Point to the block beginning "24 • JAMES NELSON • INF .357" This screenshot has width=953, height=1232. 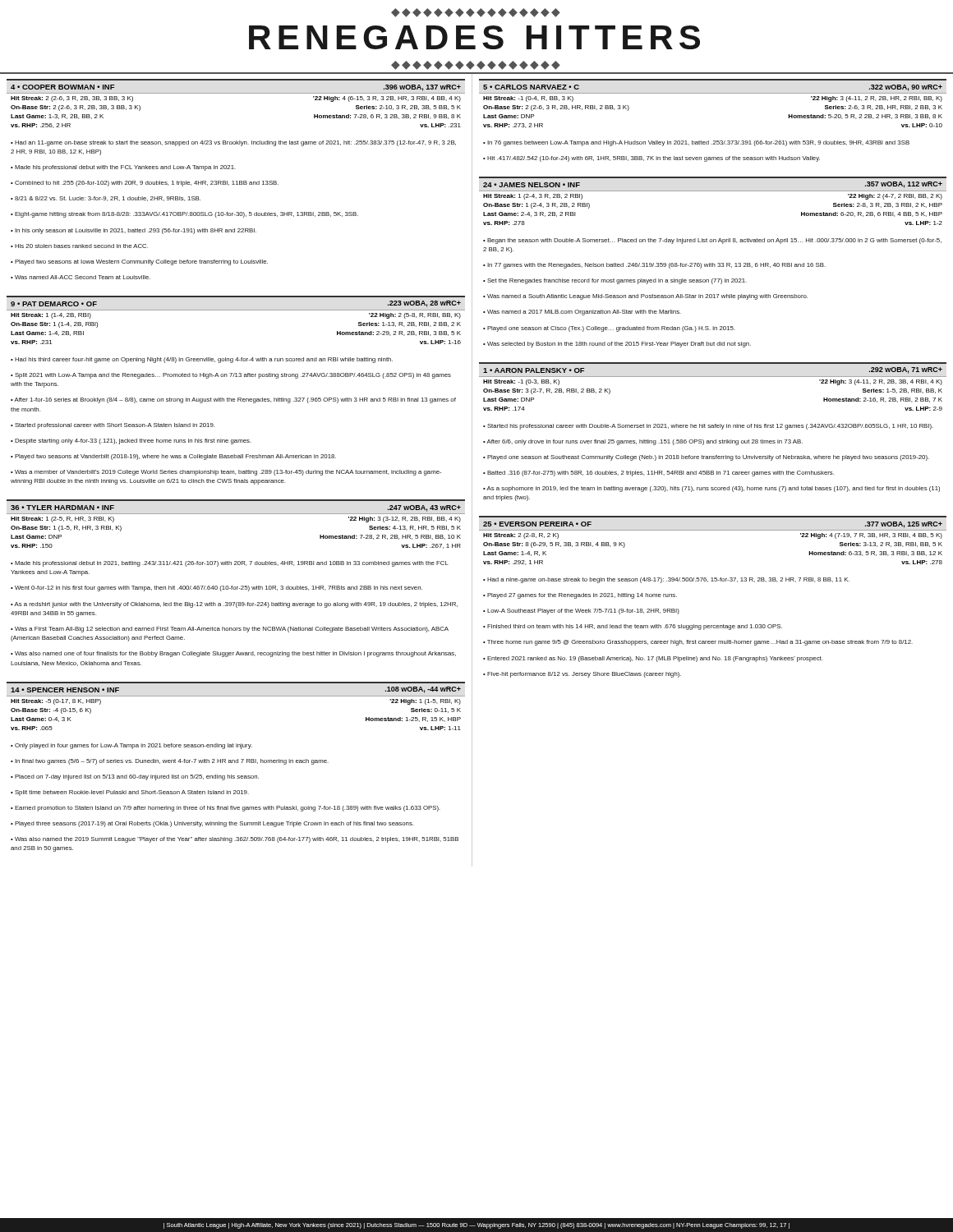tap(713, 267)
